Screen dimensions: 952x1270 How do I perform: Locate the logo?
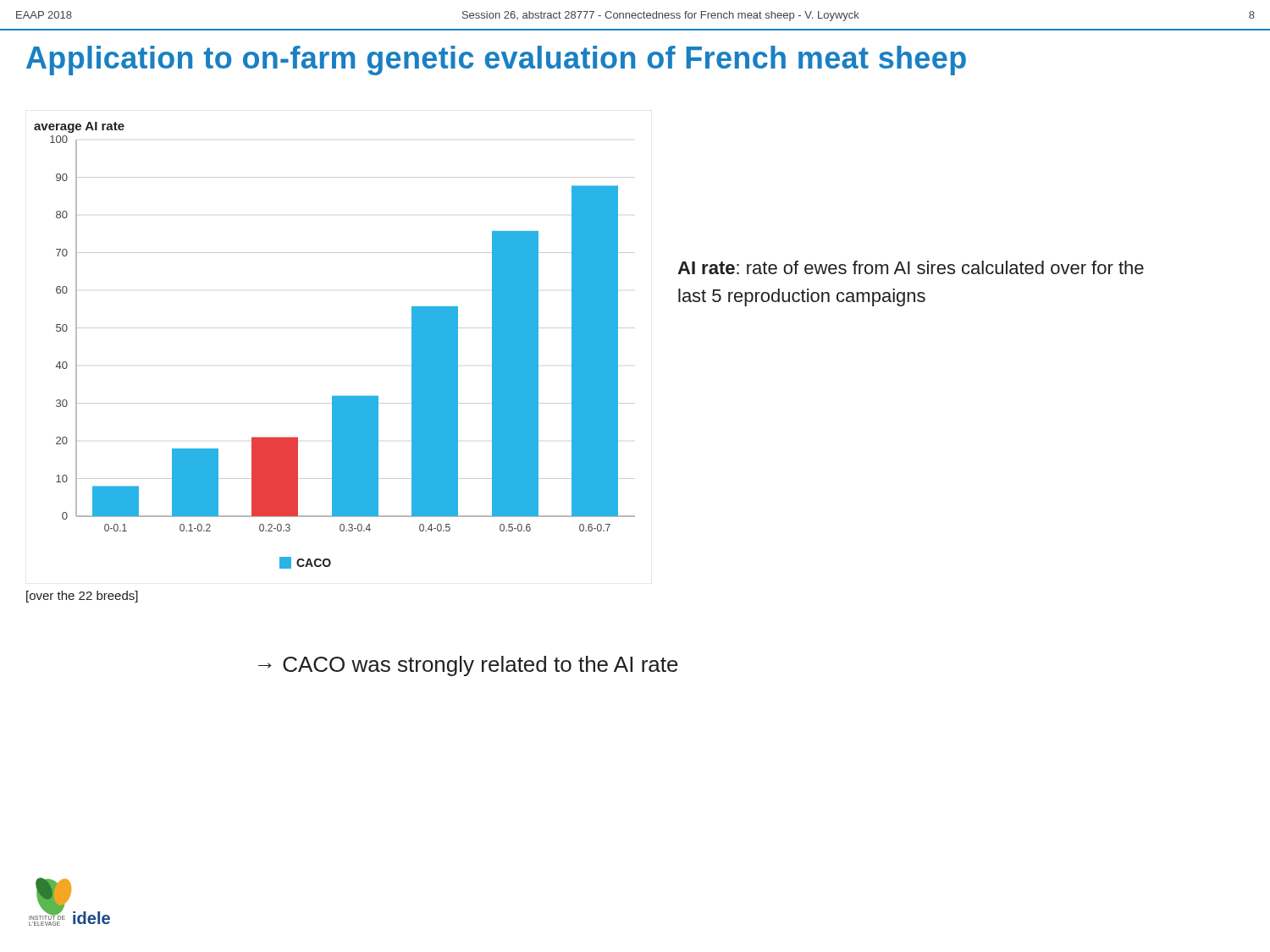[x=72, y=899]
